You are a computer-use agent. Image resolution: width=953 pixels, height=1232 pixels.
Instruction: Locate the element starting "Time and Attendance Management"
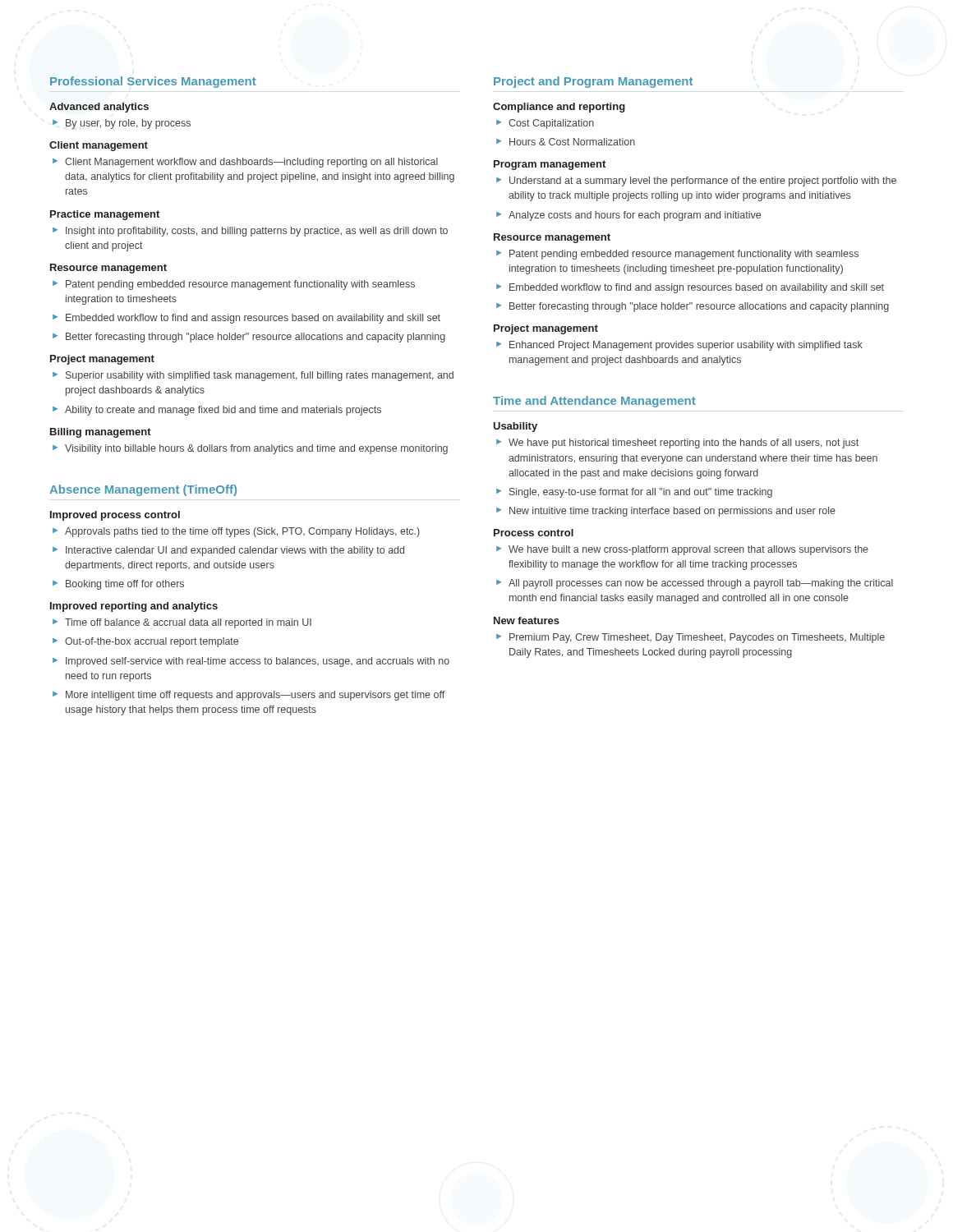coord(594,401)
